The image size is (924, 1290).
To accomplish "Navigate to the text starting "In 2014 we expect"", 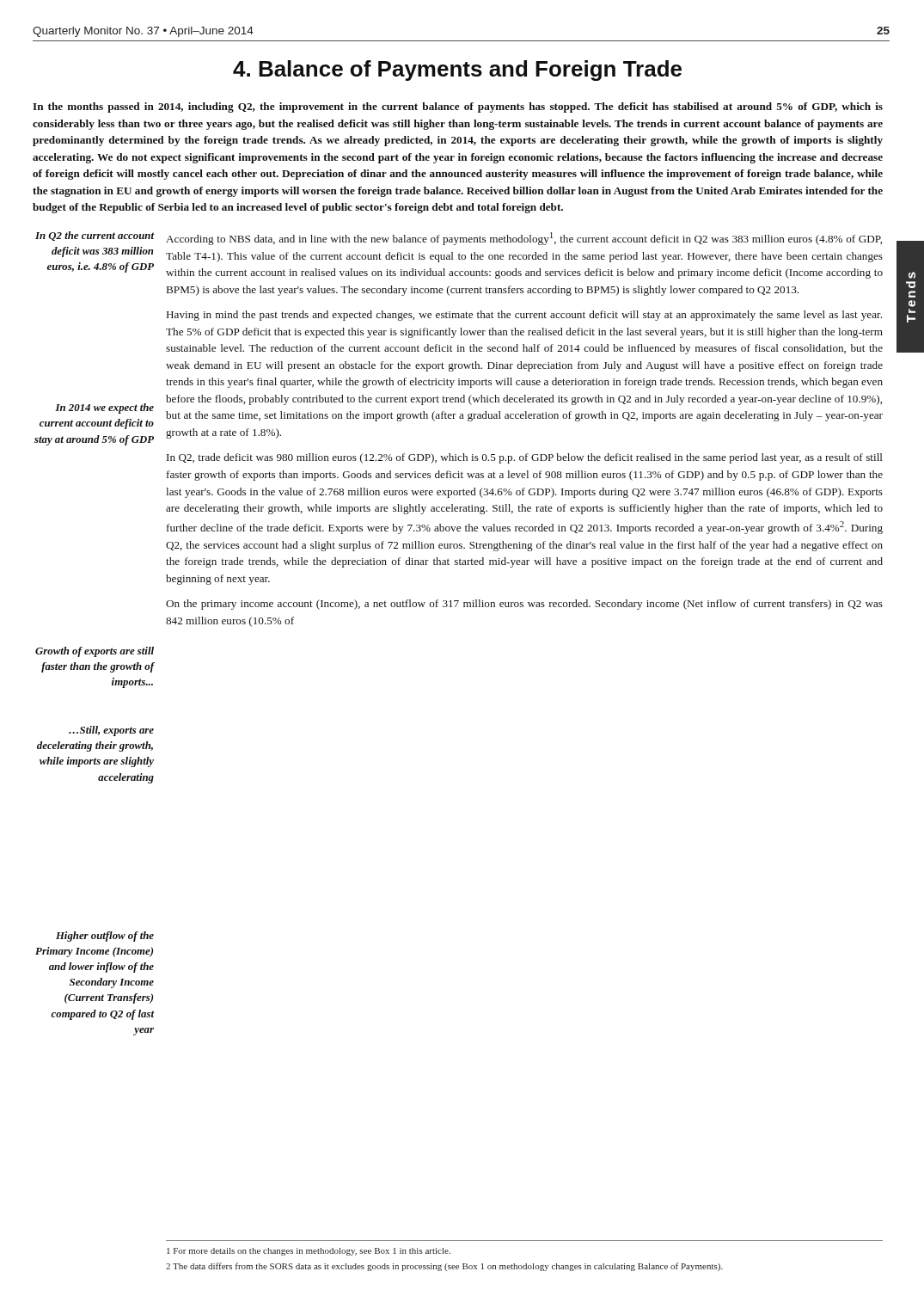I will 94,423.
